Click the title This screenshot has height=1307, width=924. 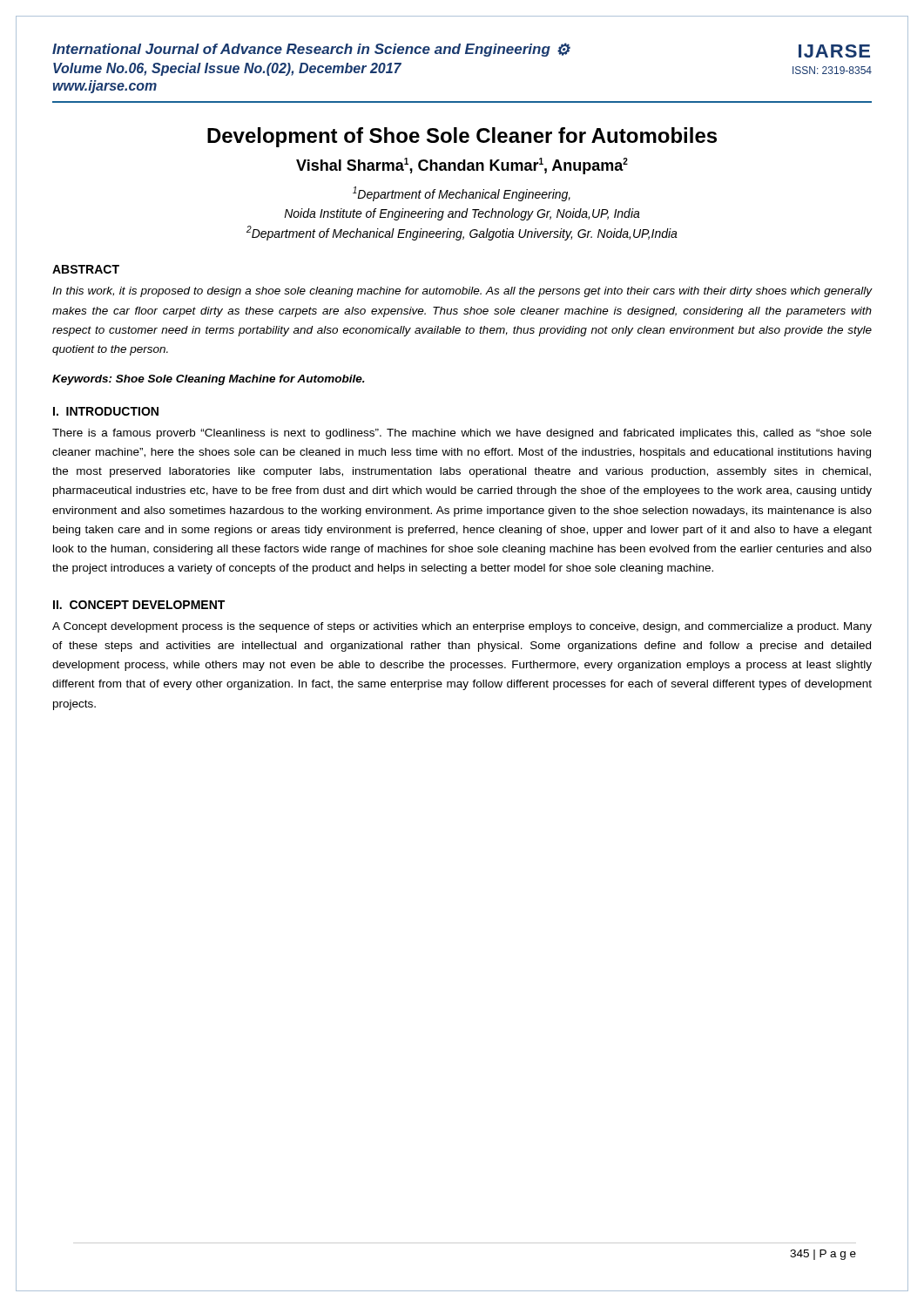coord(462,136)
